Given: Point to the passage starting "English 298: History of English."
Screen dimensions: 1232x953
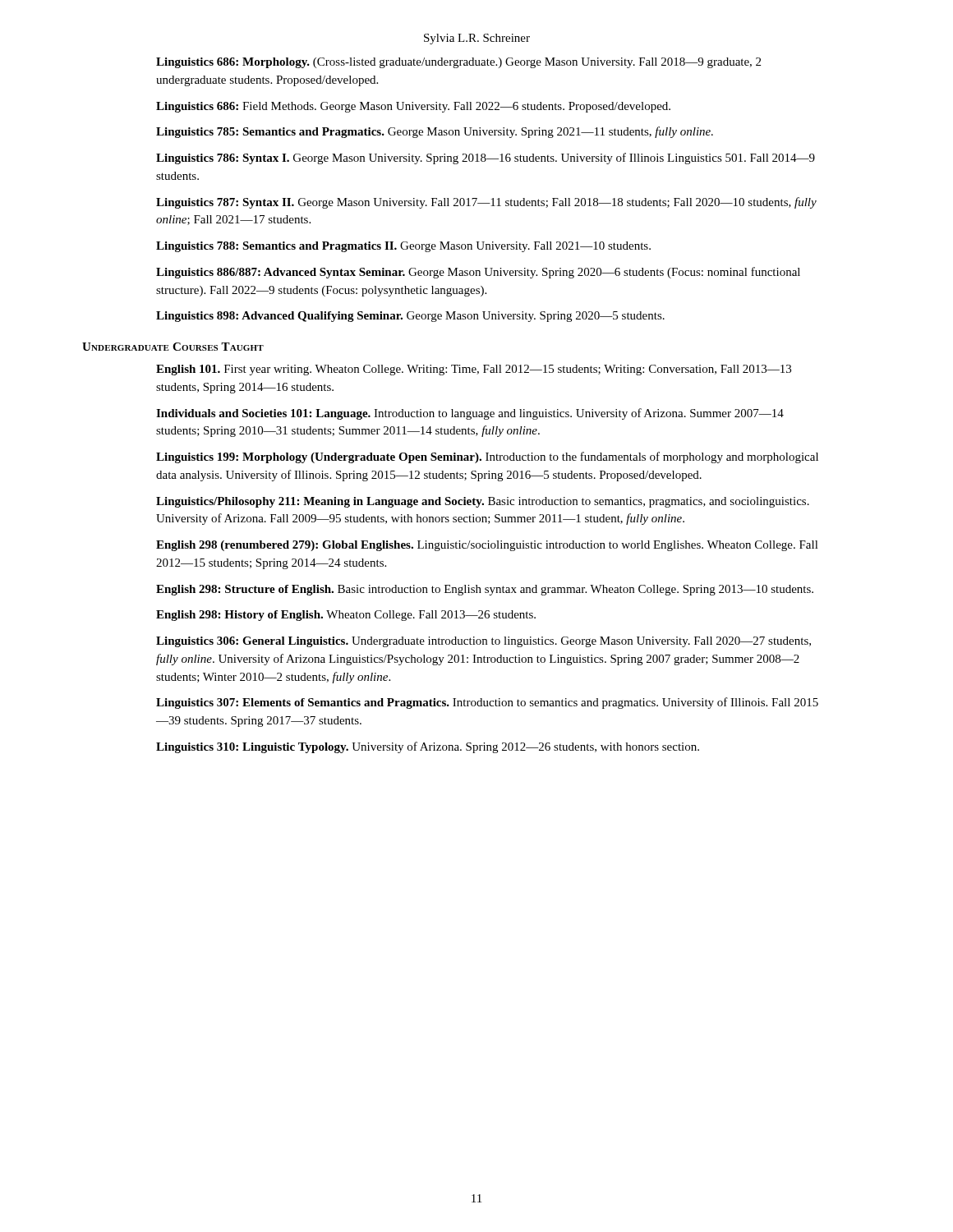Looking at the screenshot, I should tap(346, 615).
